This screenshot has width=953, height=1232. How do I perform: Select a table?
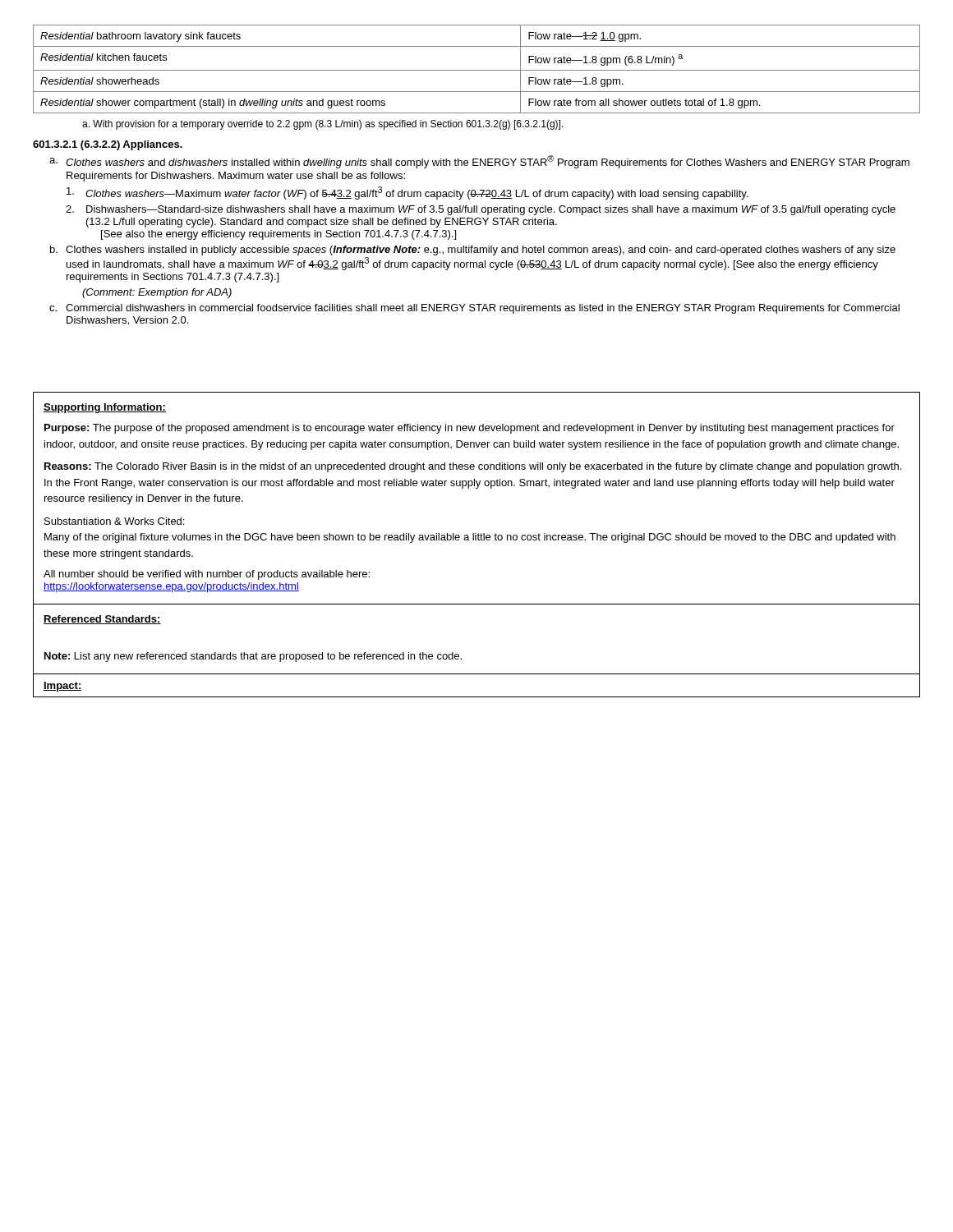(476, 69)
